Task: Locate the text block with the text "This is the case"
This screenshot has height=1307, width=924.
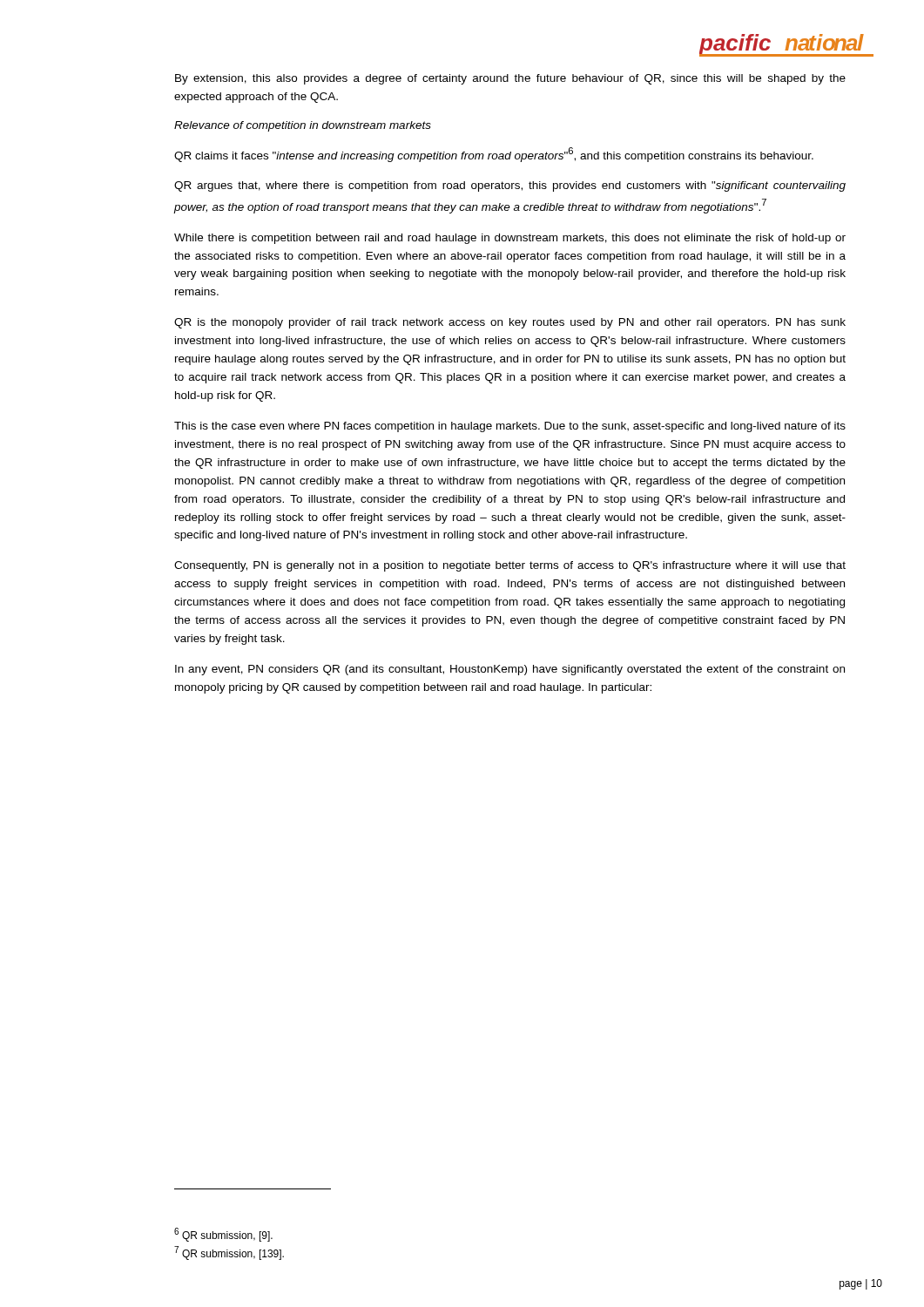Action: point(510,480)
